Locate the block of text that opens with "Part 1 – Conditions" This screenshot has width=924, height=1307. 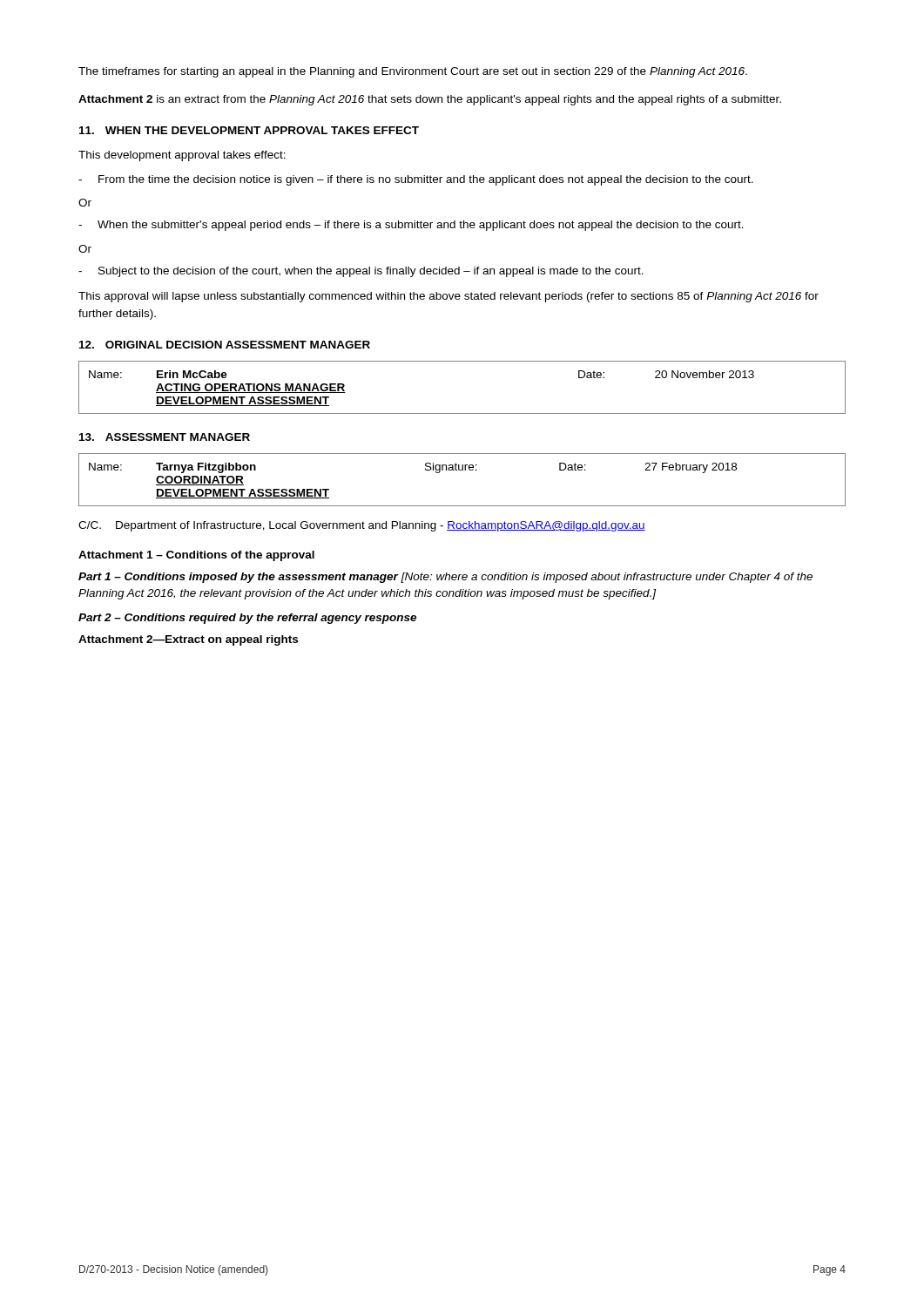click(446, 585)
